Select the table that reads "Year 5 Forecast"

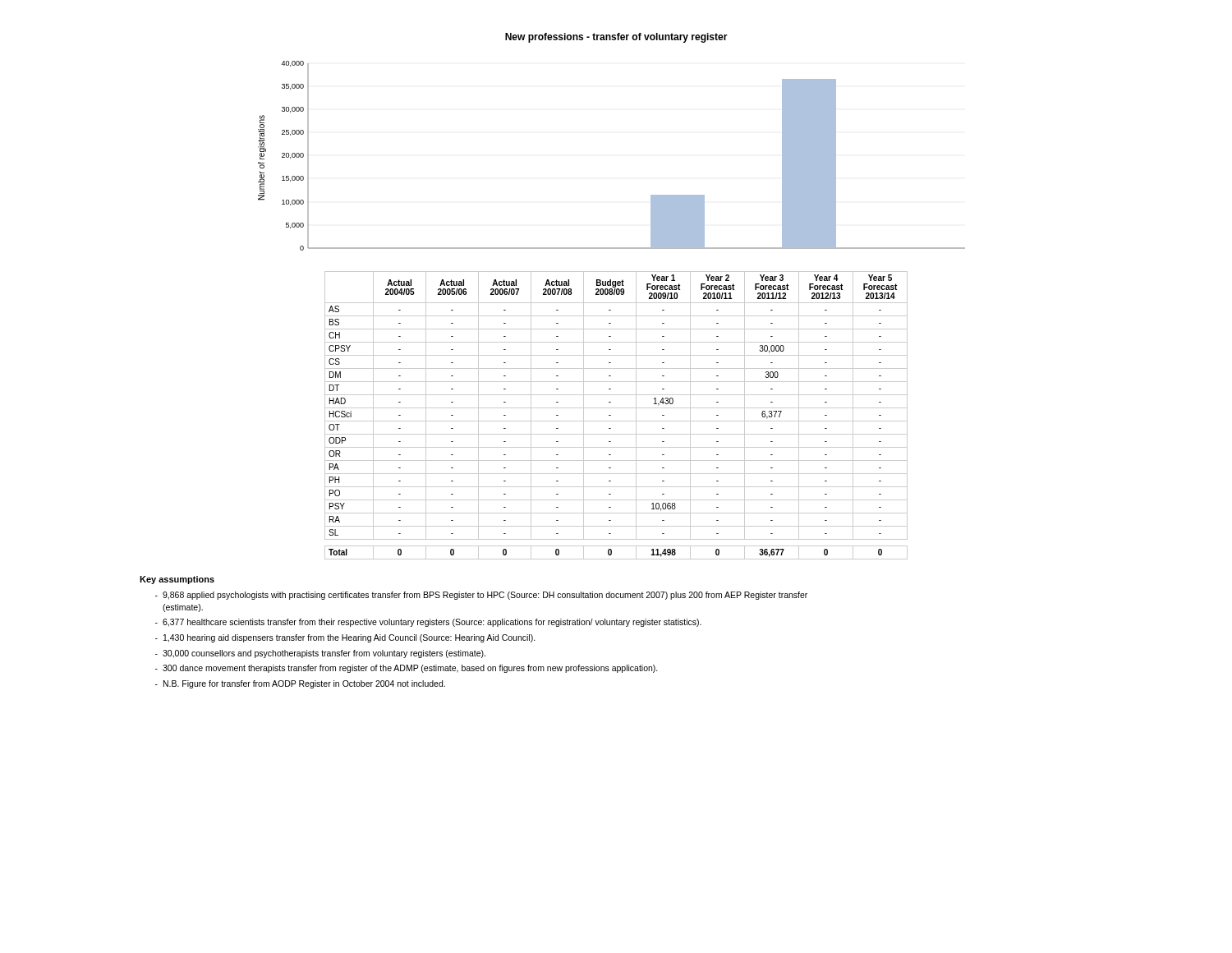pos(616,415)
